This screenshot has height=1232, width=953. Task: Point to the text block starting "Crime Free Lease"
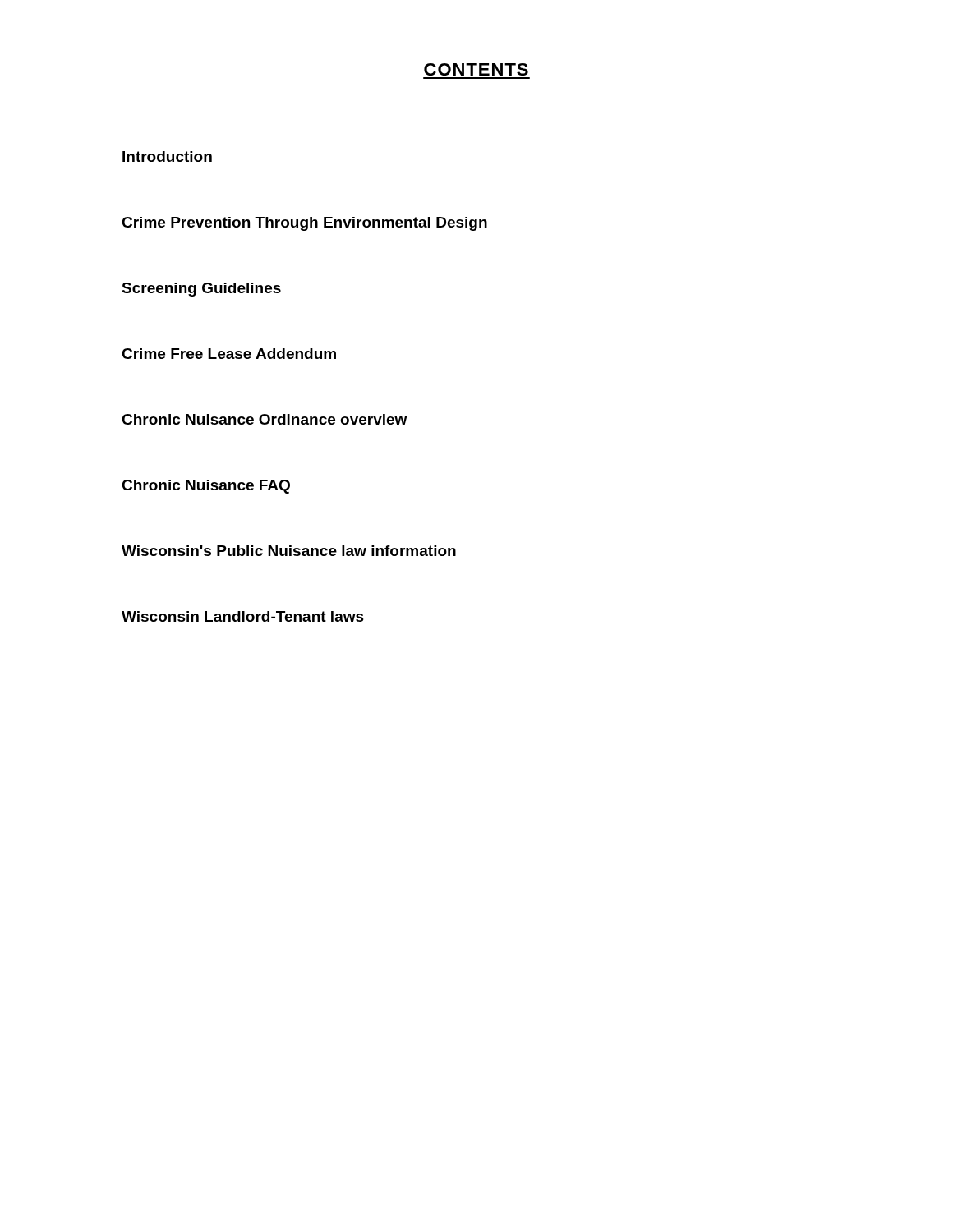tap(229, 354)
